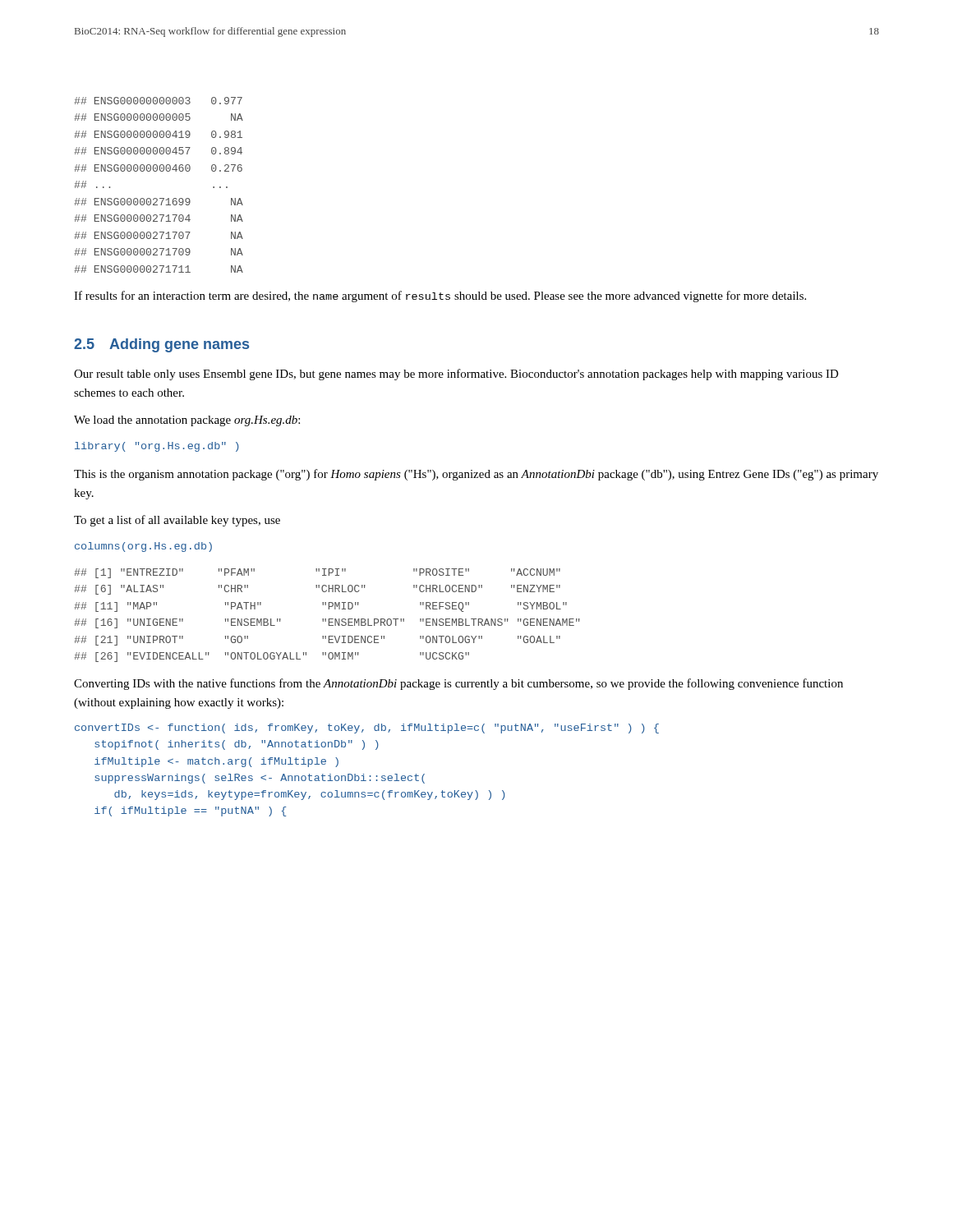The width and height of the screenshot is (953, 1232).
Task: Select the block starting "ENSG00000000003 0.977 ## ENSG00000000005"
Action: pos(158,101)
